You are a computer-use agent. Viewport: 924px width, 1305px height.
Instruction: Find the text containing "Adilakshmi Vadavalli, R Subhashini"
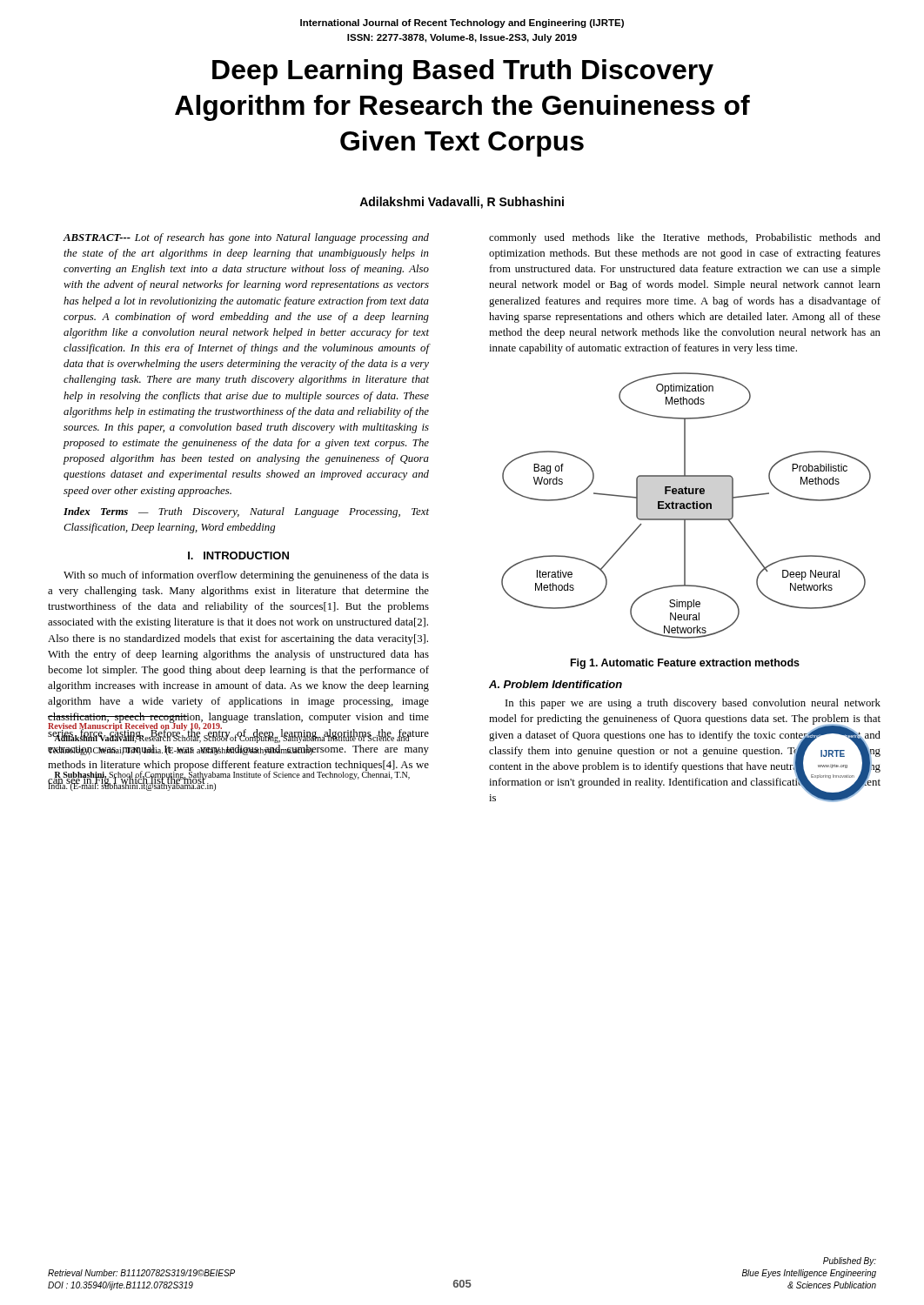462,202
